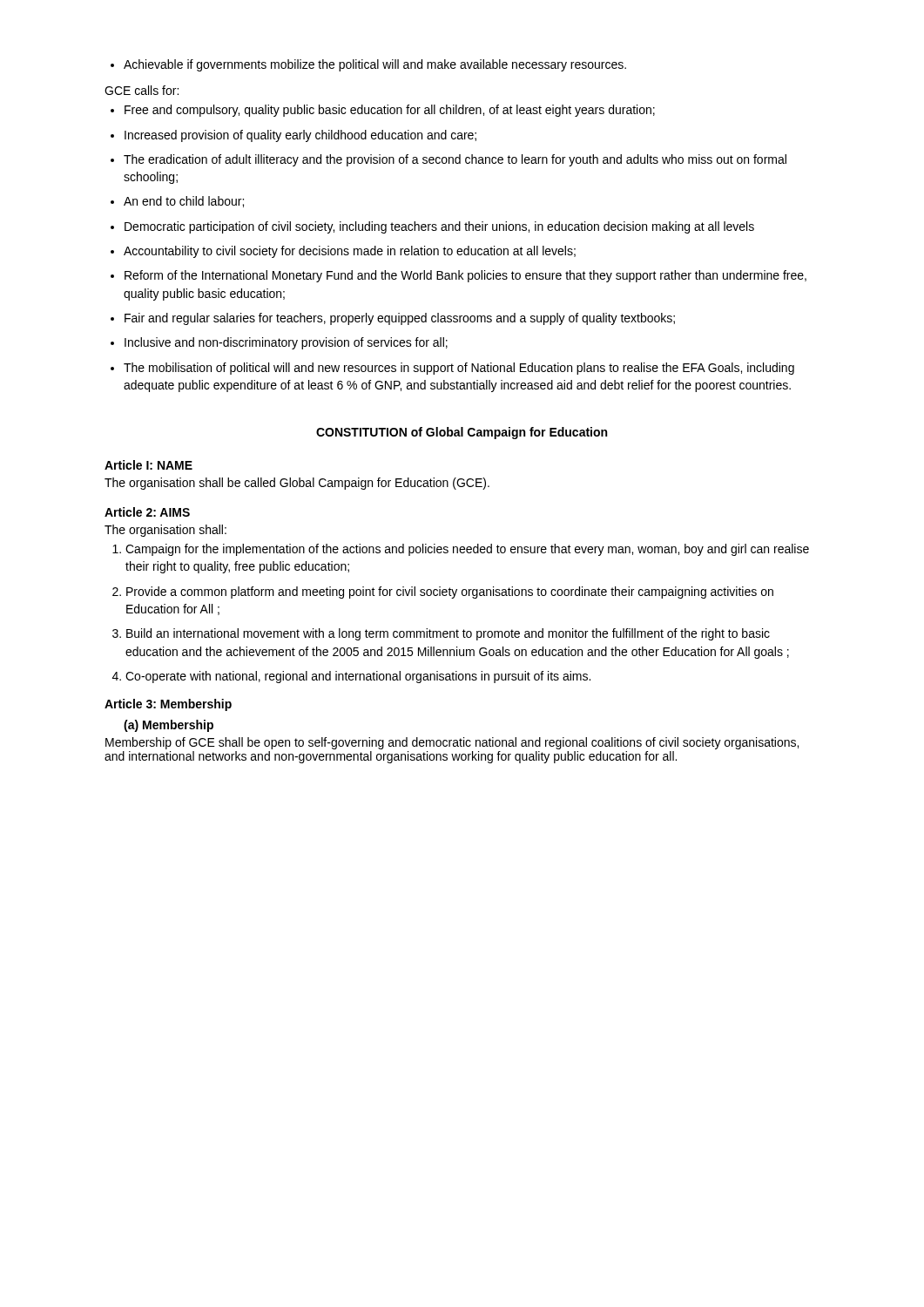Select the block starting "CONSTITUTION of Global Campaign for Education"

(x=462, y=432)
